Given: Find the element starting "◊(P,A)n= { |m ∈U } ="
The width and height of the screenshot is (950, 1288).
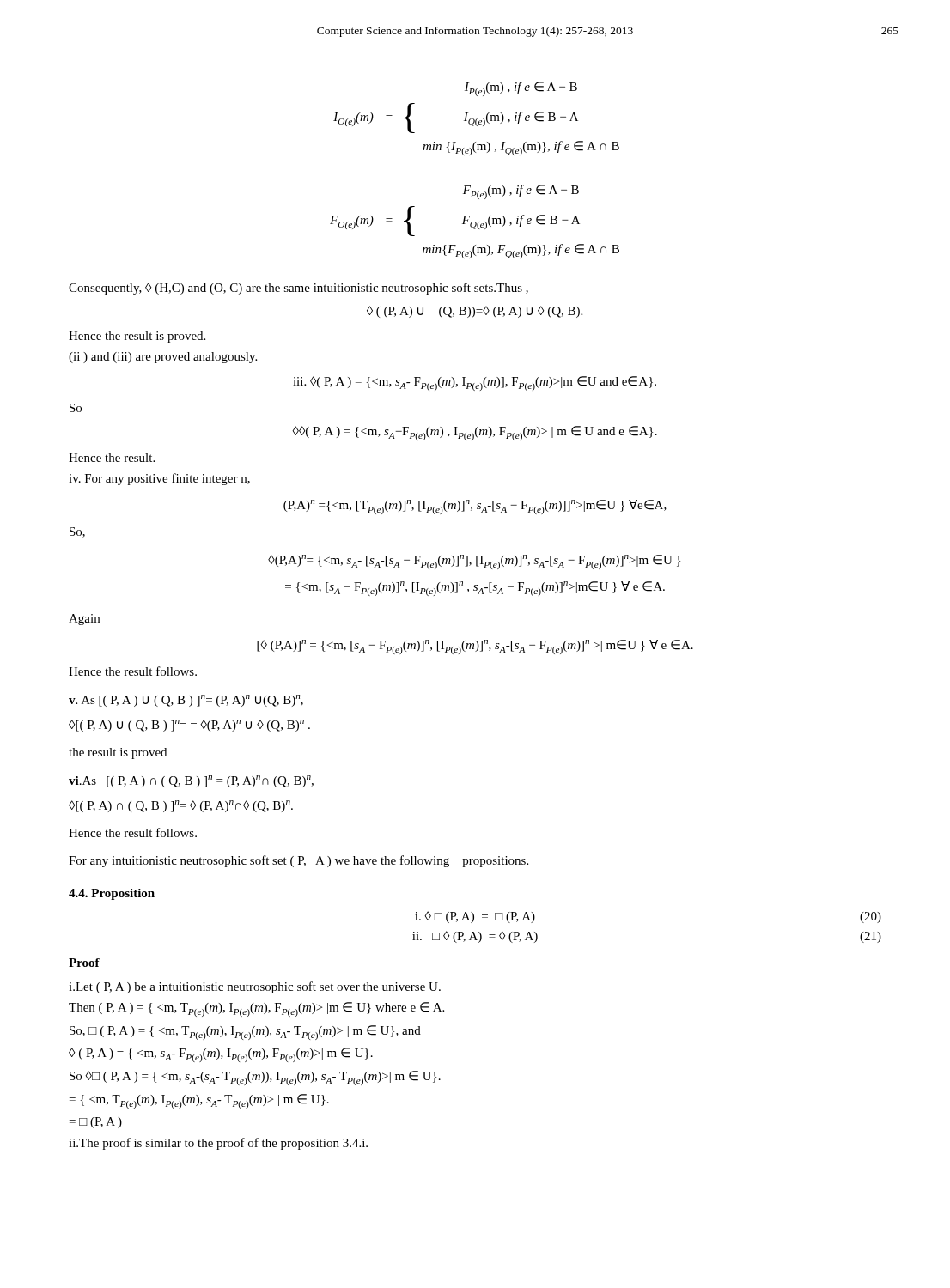Looking at the screenshot, I should point(475,573).
